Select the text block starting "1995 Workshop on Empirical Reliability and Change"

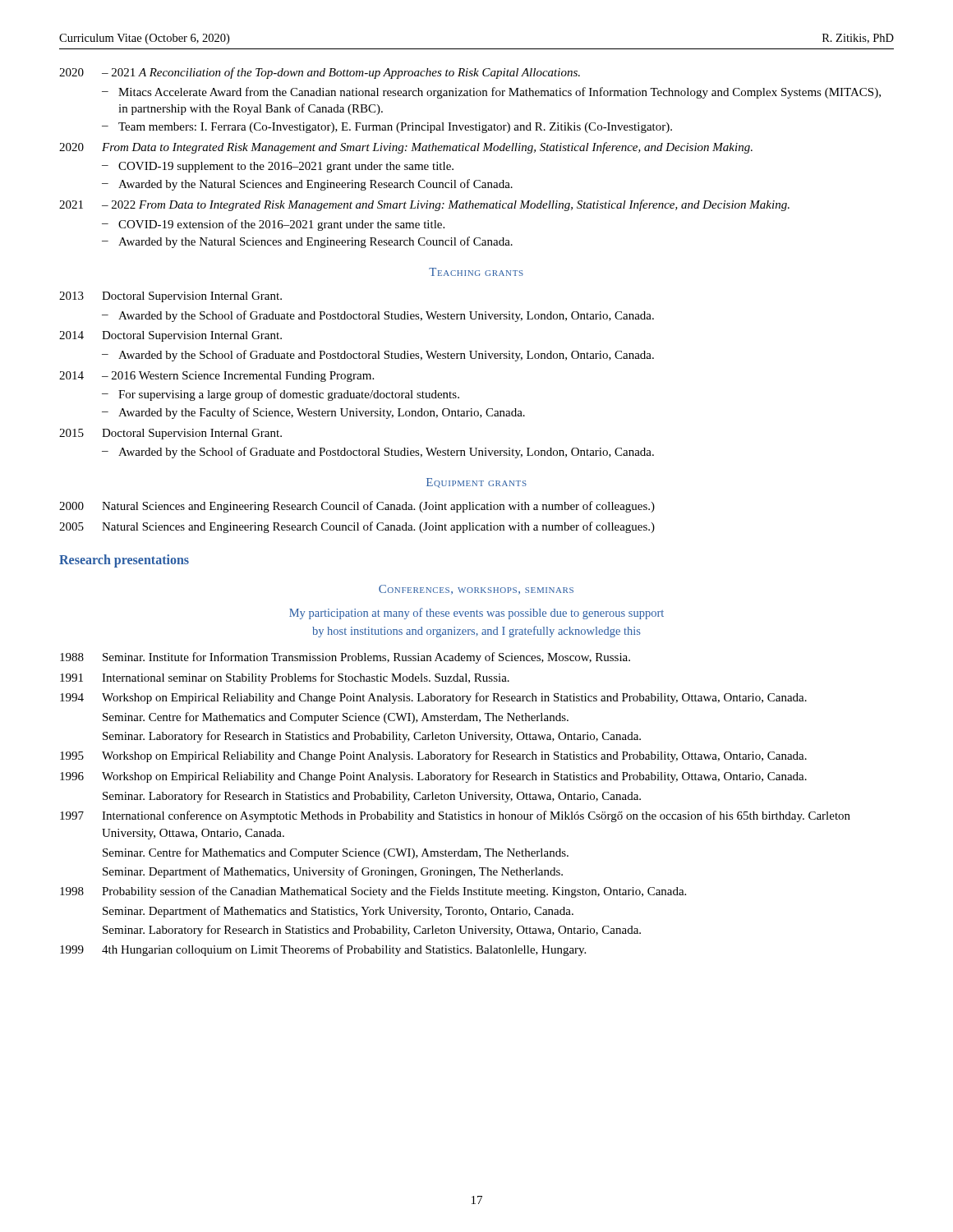[476, 756]
